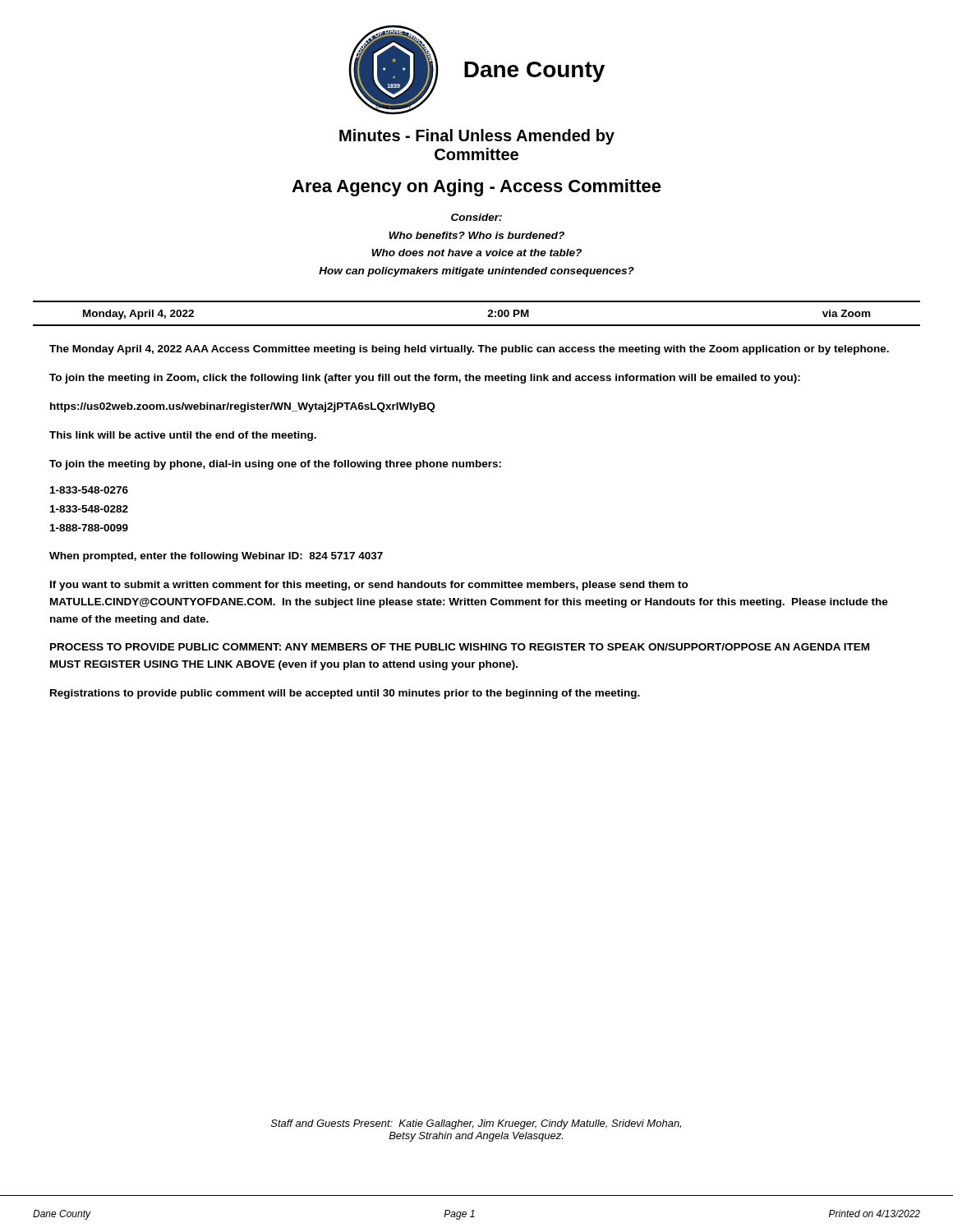Image resolution: width=953 pixels, height=1232 pixels.
Task: Click a logo
Action: coord(393,70)
